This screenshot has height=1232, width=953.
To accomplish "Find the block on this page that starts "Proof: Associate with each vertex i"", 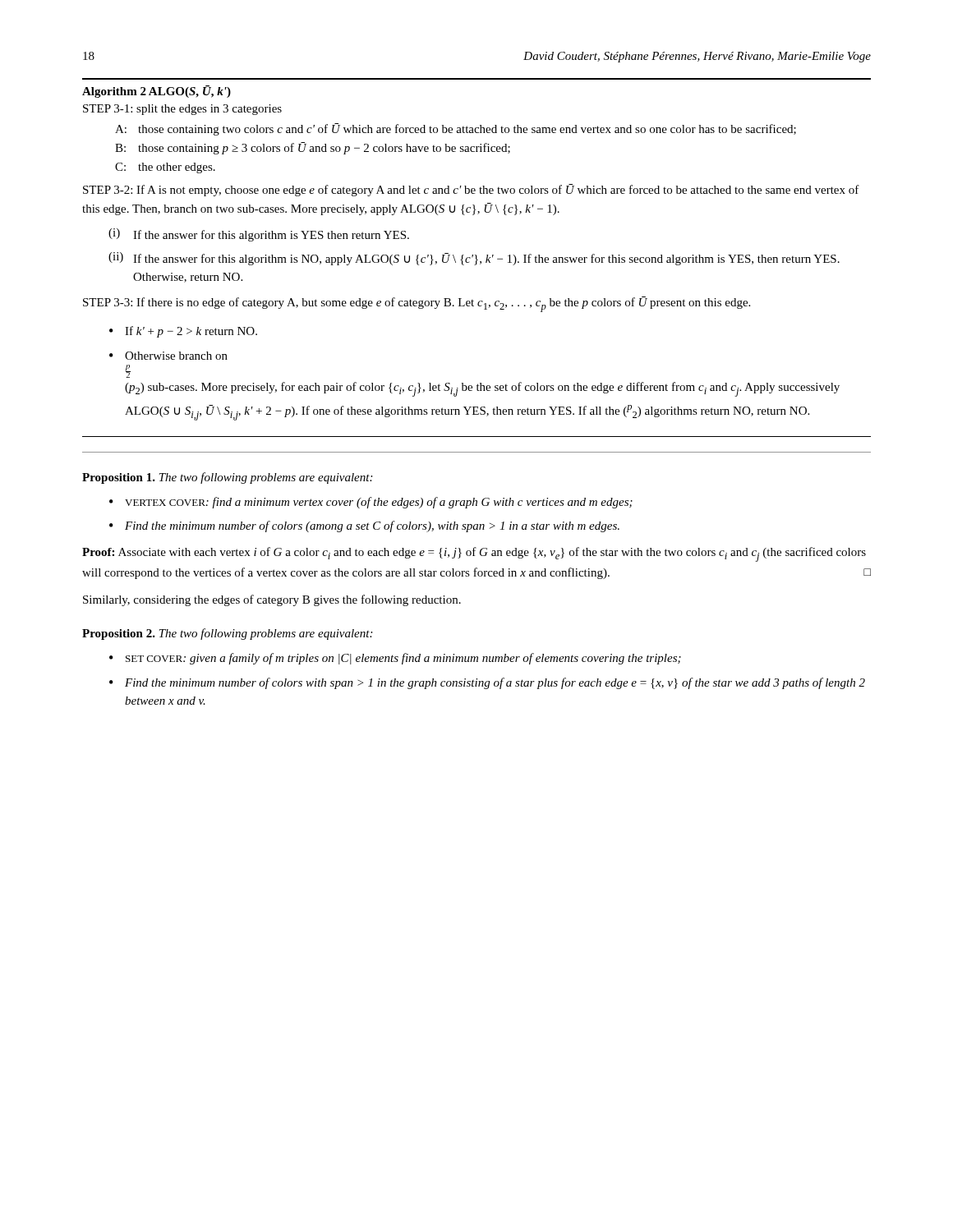I will (476, 563).
